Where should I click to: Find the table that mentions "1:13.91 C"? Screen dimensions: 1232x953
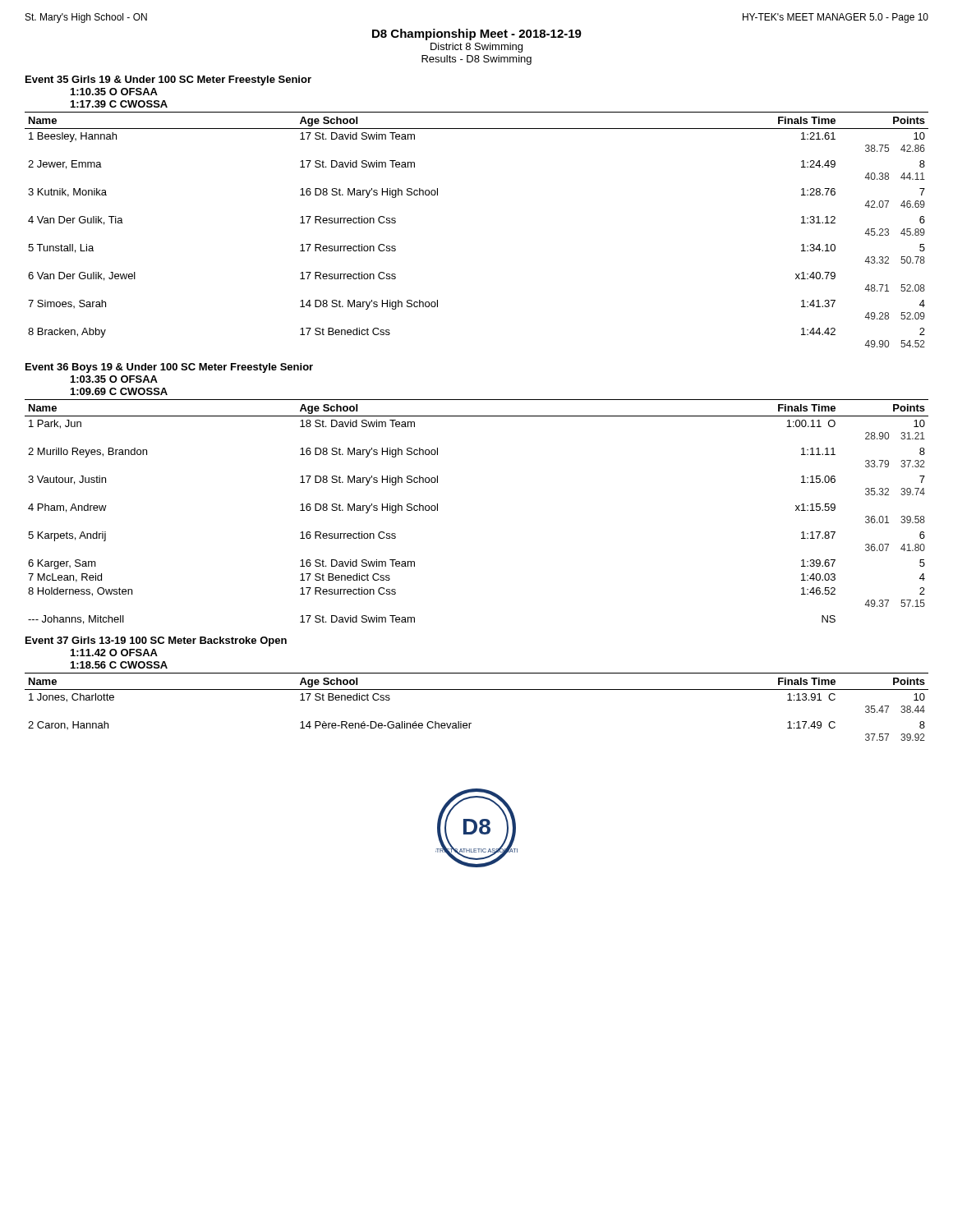point(476,709)
